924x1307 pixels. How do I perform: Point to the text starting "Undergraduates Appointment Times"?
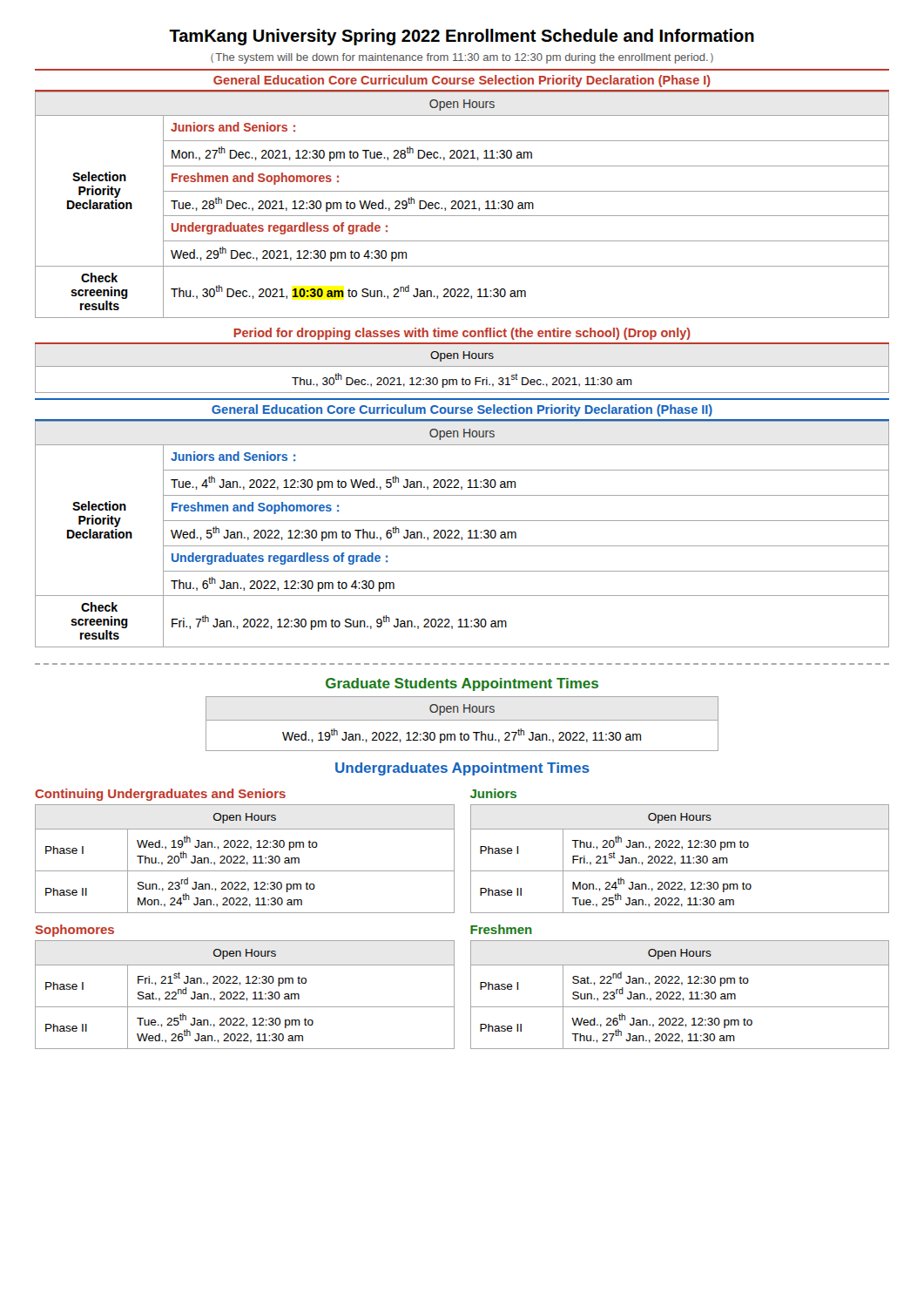tap(462, 768)
